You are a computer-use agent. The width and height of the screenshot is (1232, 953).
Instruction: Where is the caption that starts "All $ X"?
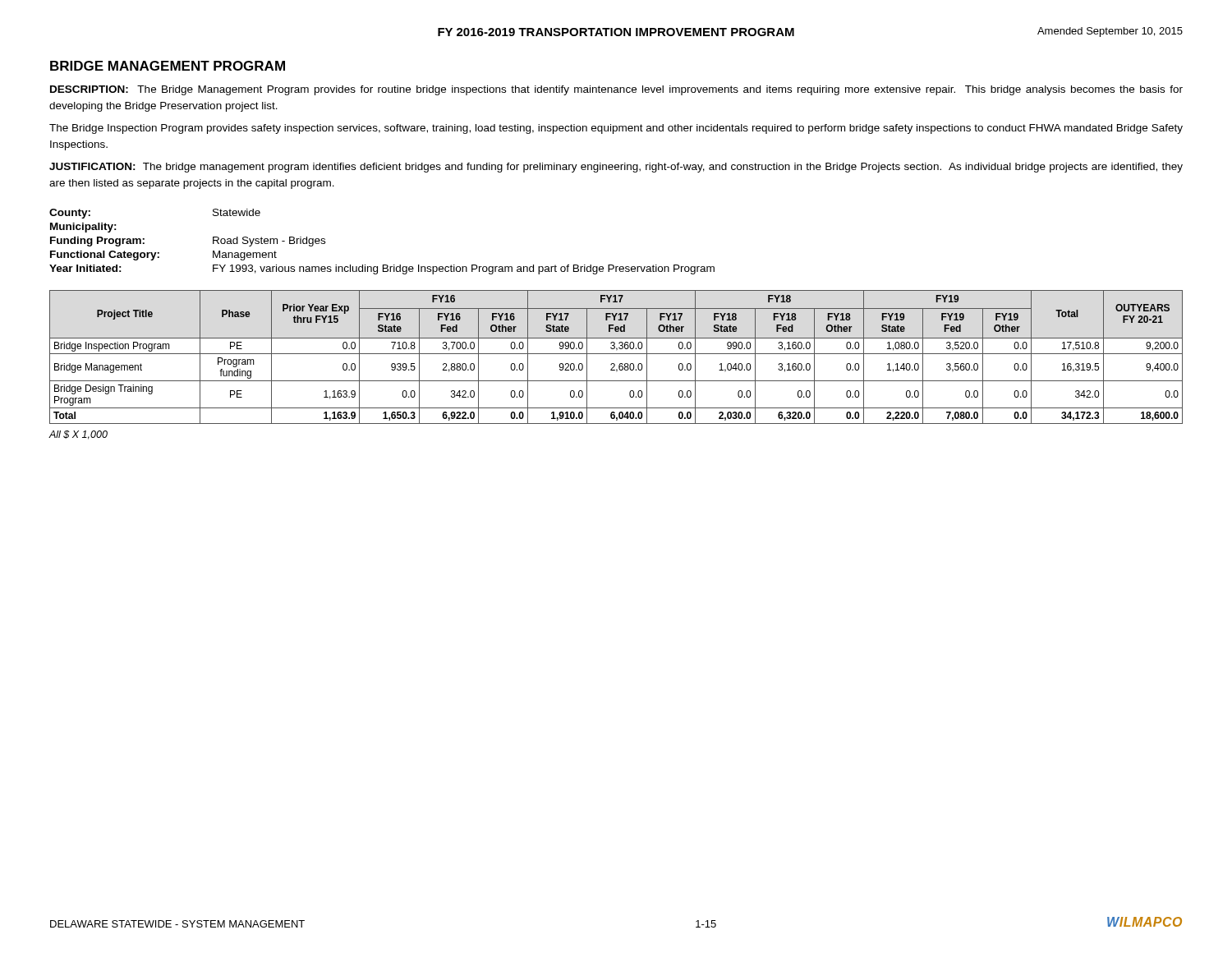78,434
